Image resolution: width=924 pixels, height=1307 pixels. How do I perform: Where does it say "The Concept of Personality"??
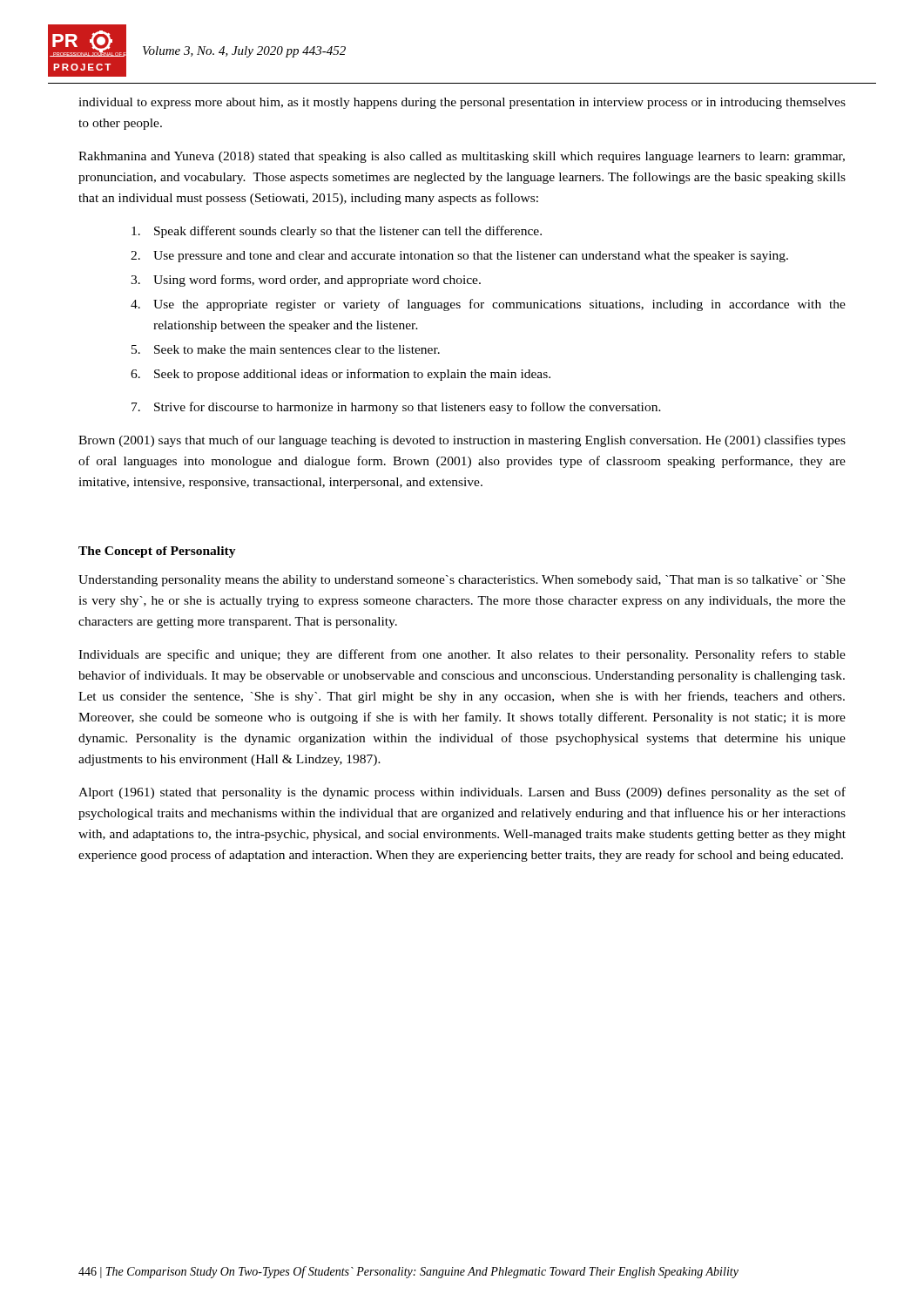pyautogui.click(x=157, y=550)
